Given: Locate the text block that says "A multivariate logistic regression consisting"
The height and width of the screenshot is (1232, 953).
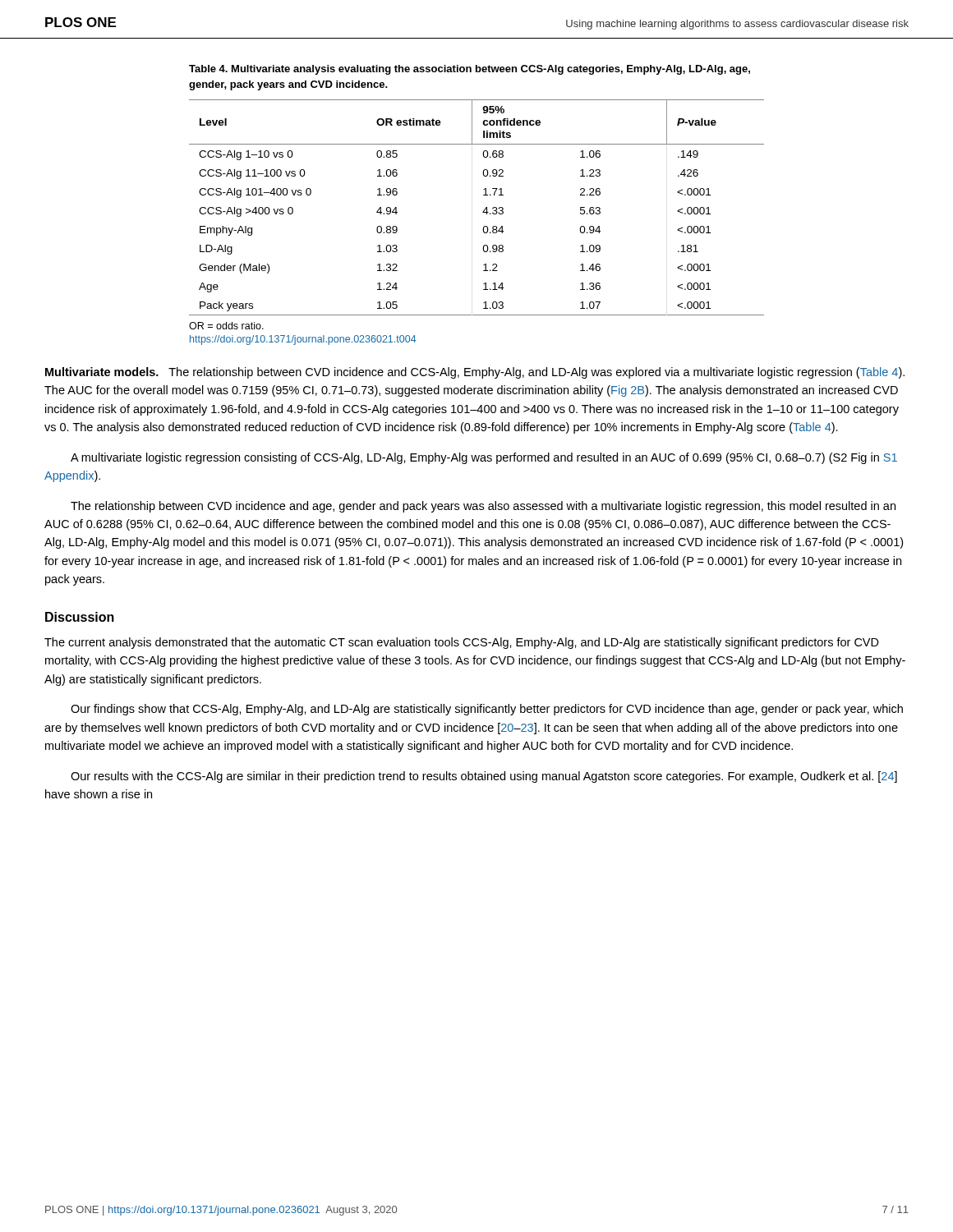Looking at the screenshot, I should pos(471,466).
